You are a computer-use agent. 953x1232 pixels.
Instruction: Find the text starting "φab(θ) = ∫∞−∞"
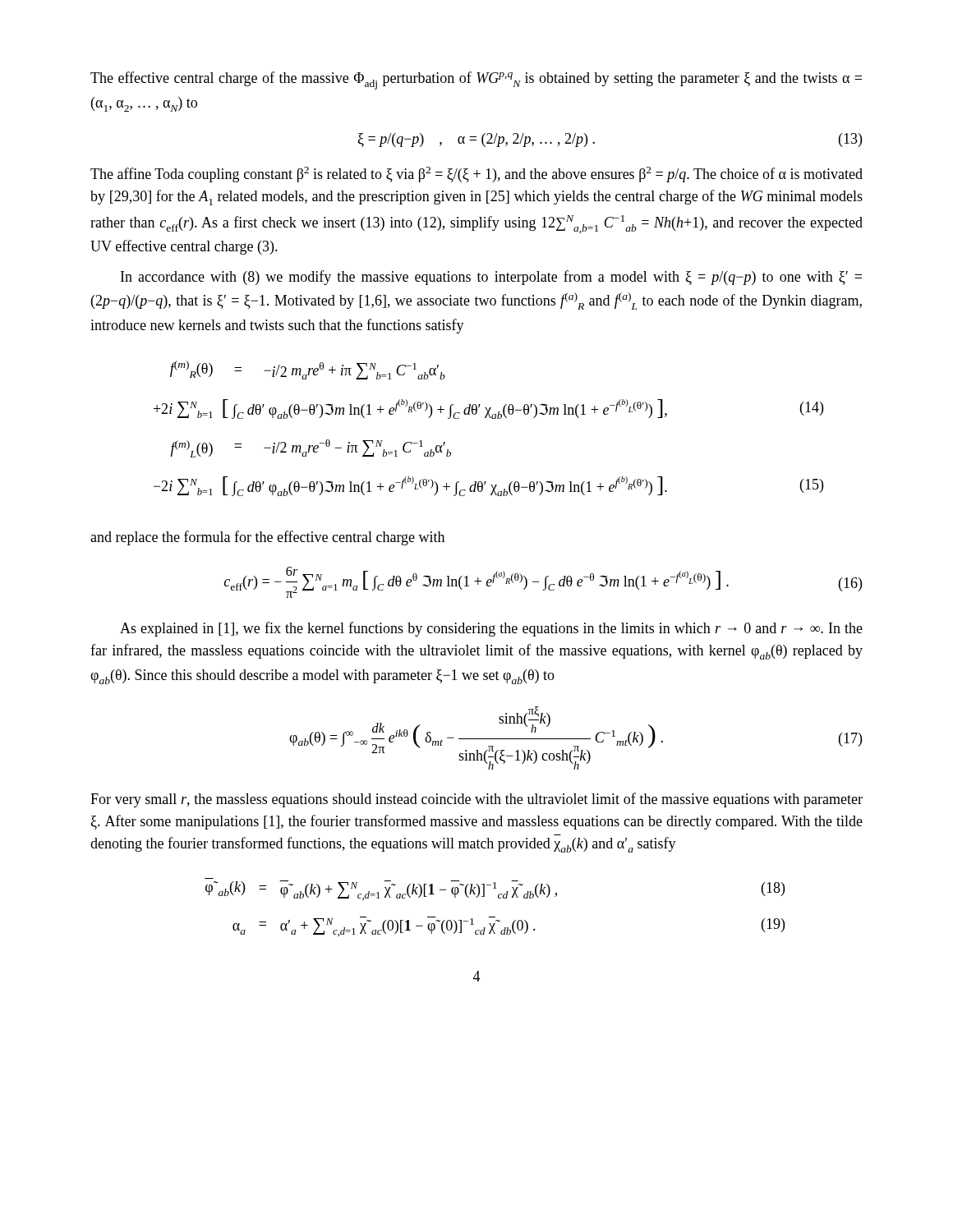pyautogui.click(x=476, y=739)
